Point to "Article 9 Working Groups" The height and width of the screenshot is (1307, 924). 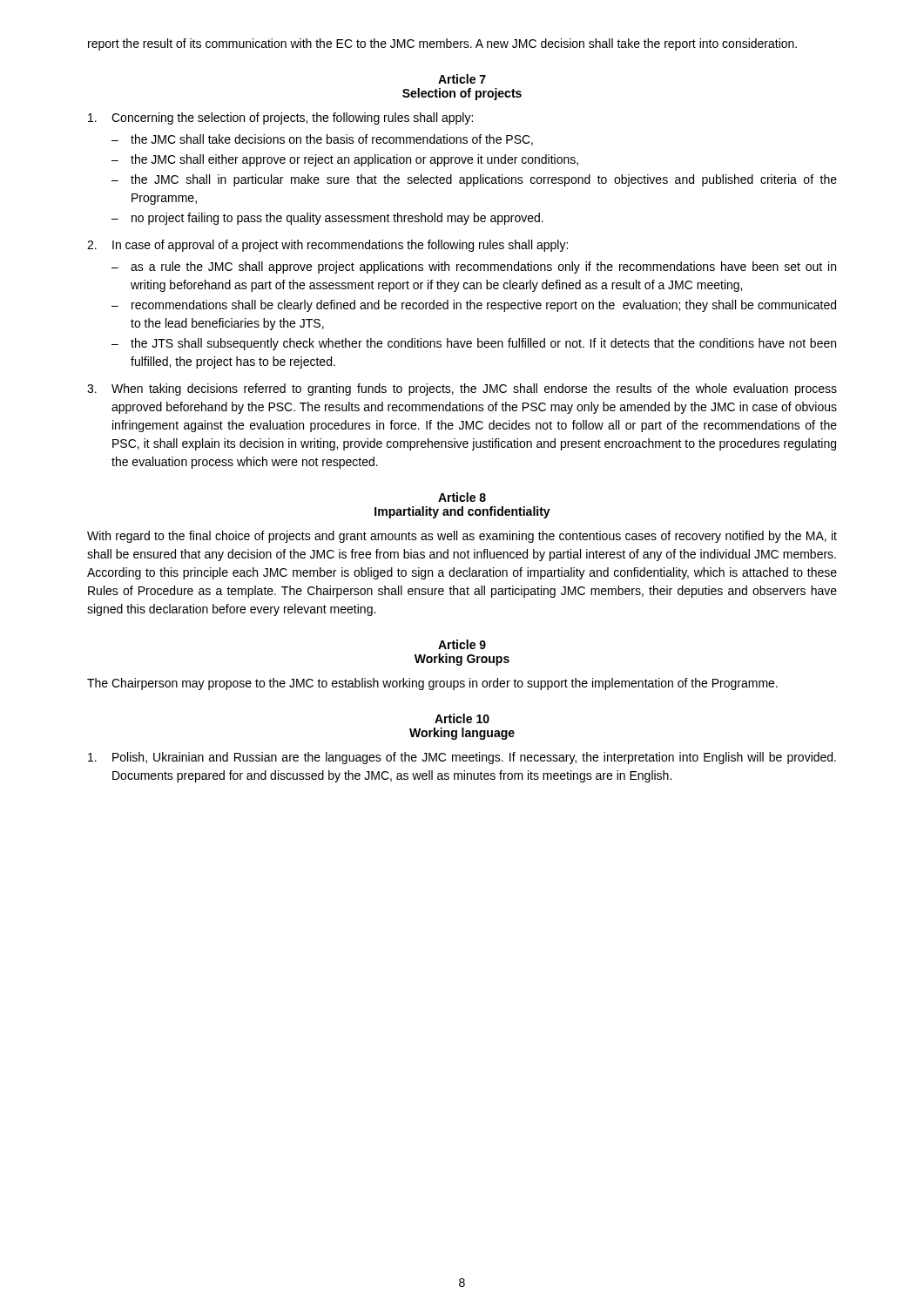(462, 652)
